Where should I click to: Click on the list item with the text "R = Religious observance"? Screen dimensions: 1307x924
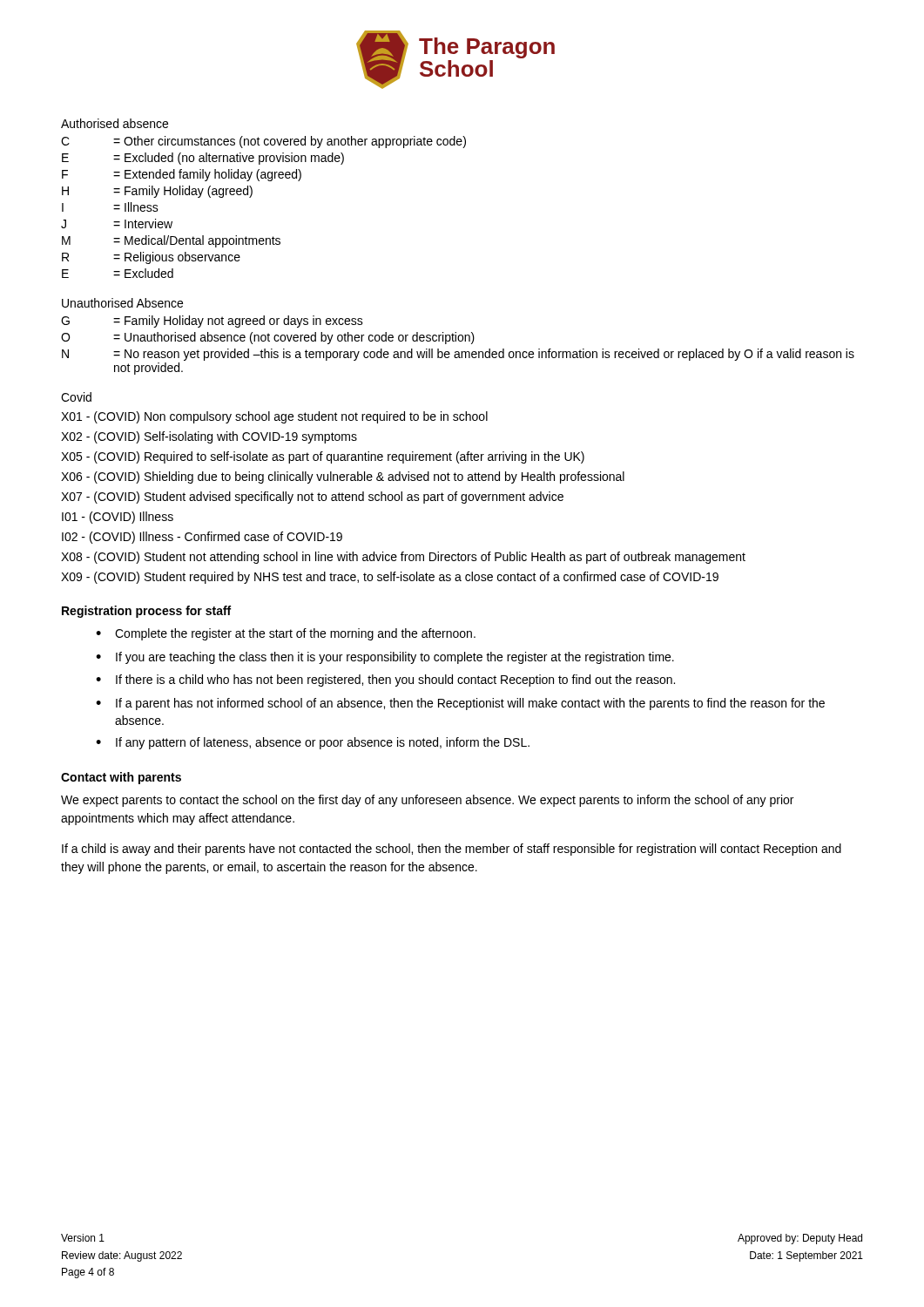(151, 257)
